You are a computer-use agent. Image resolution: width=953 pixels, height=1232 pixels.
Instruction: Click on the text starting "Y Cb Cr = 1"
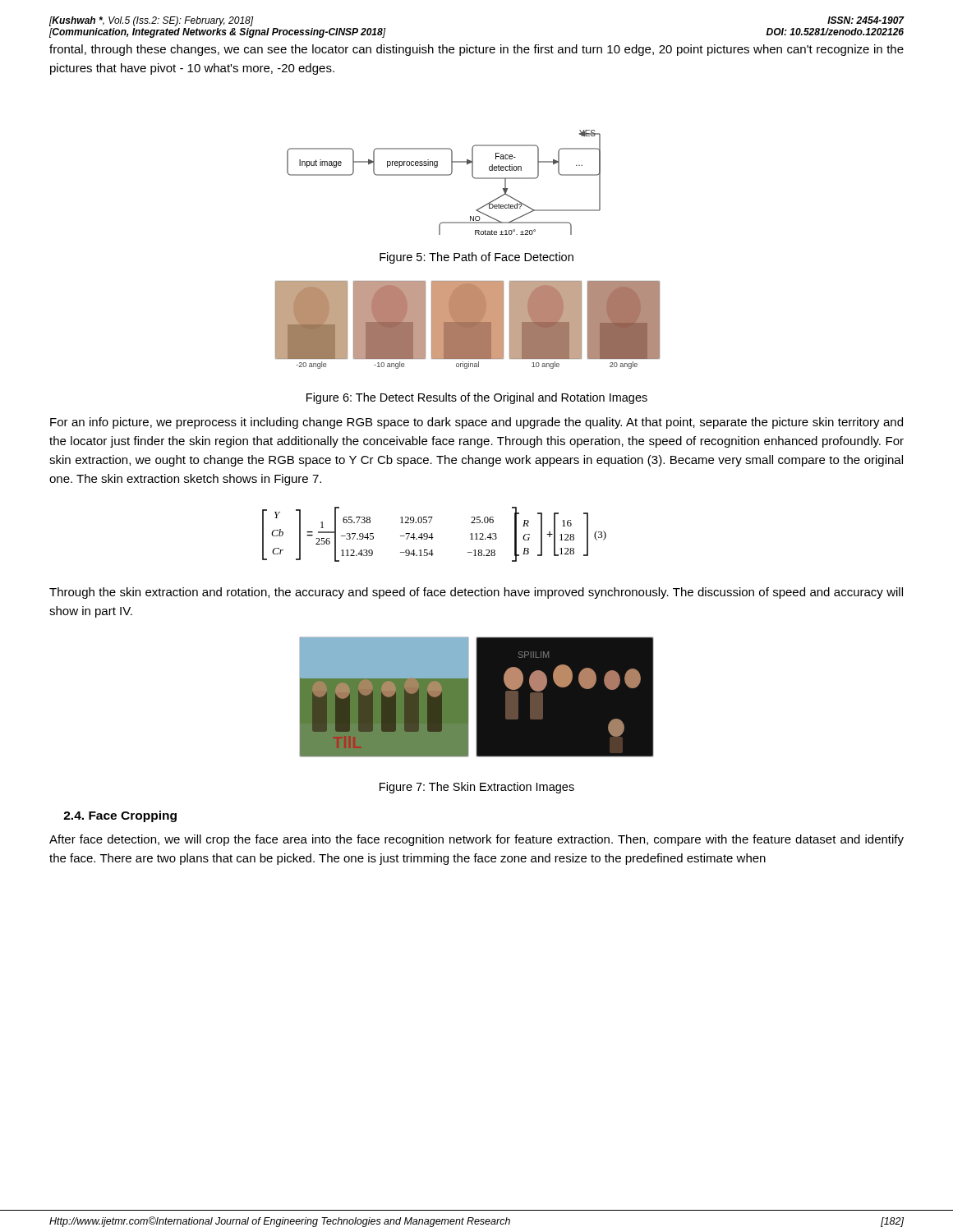coord(476,534)
